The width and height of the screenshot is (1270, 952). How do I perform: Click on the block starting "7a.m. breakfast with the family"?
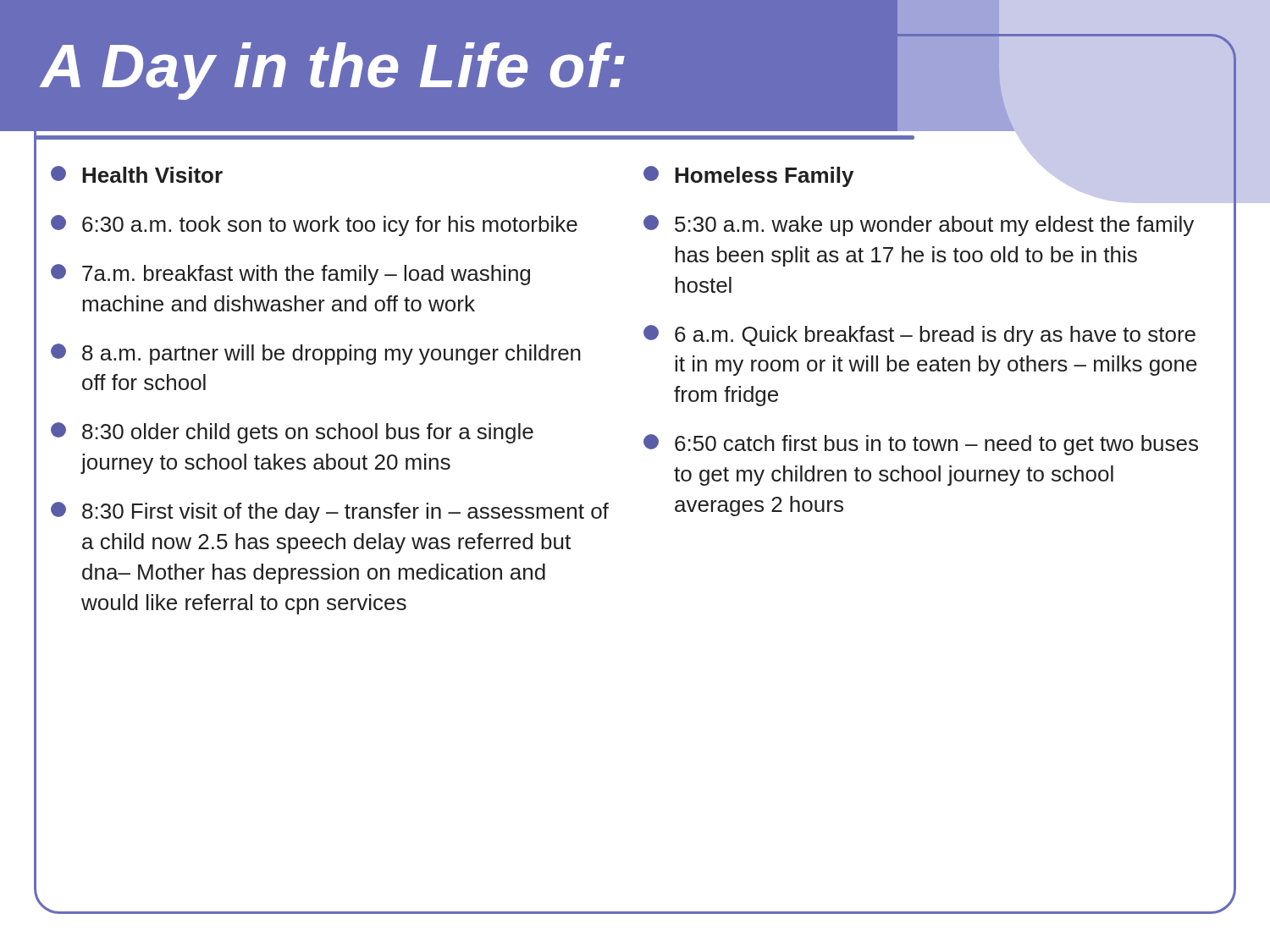point(330,289)
